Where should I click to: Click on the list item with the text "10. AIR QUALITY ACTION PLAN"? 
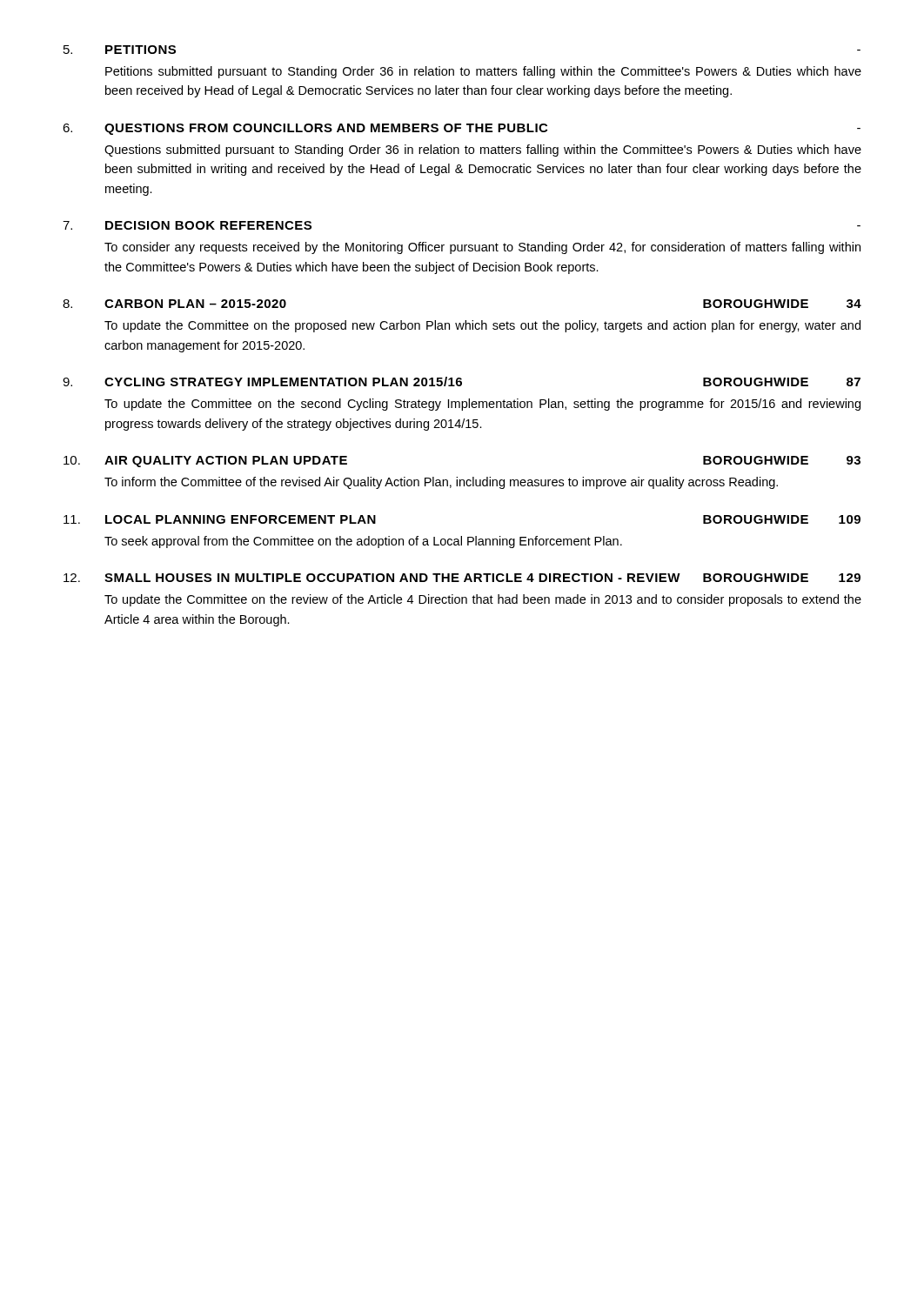click(462, 472)
